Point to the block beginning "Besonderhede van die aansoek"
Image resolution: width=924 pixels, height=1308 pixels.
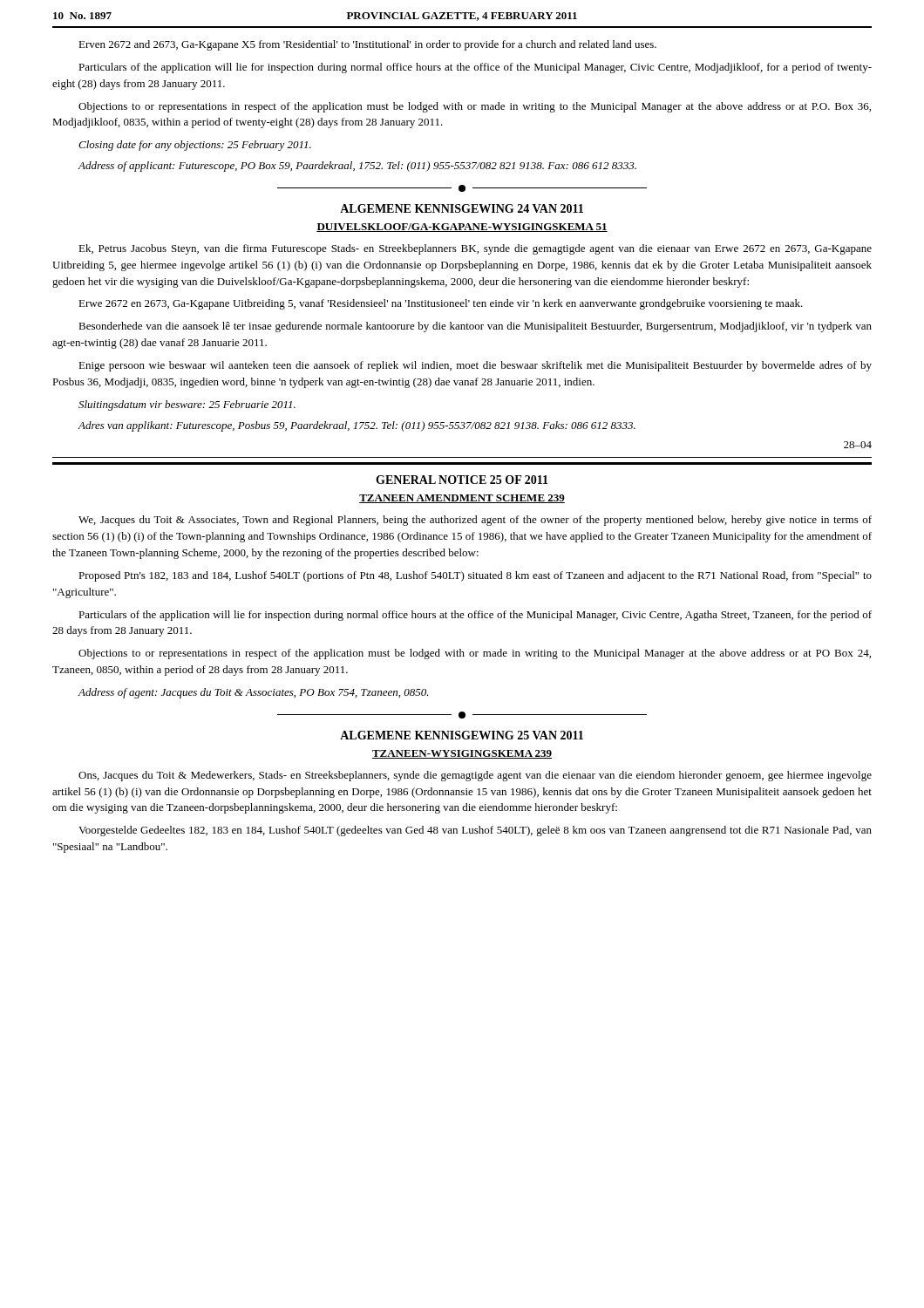pyautogui.click(x=462, y=335)
